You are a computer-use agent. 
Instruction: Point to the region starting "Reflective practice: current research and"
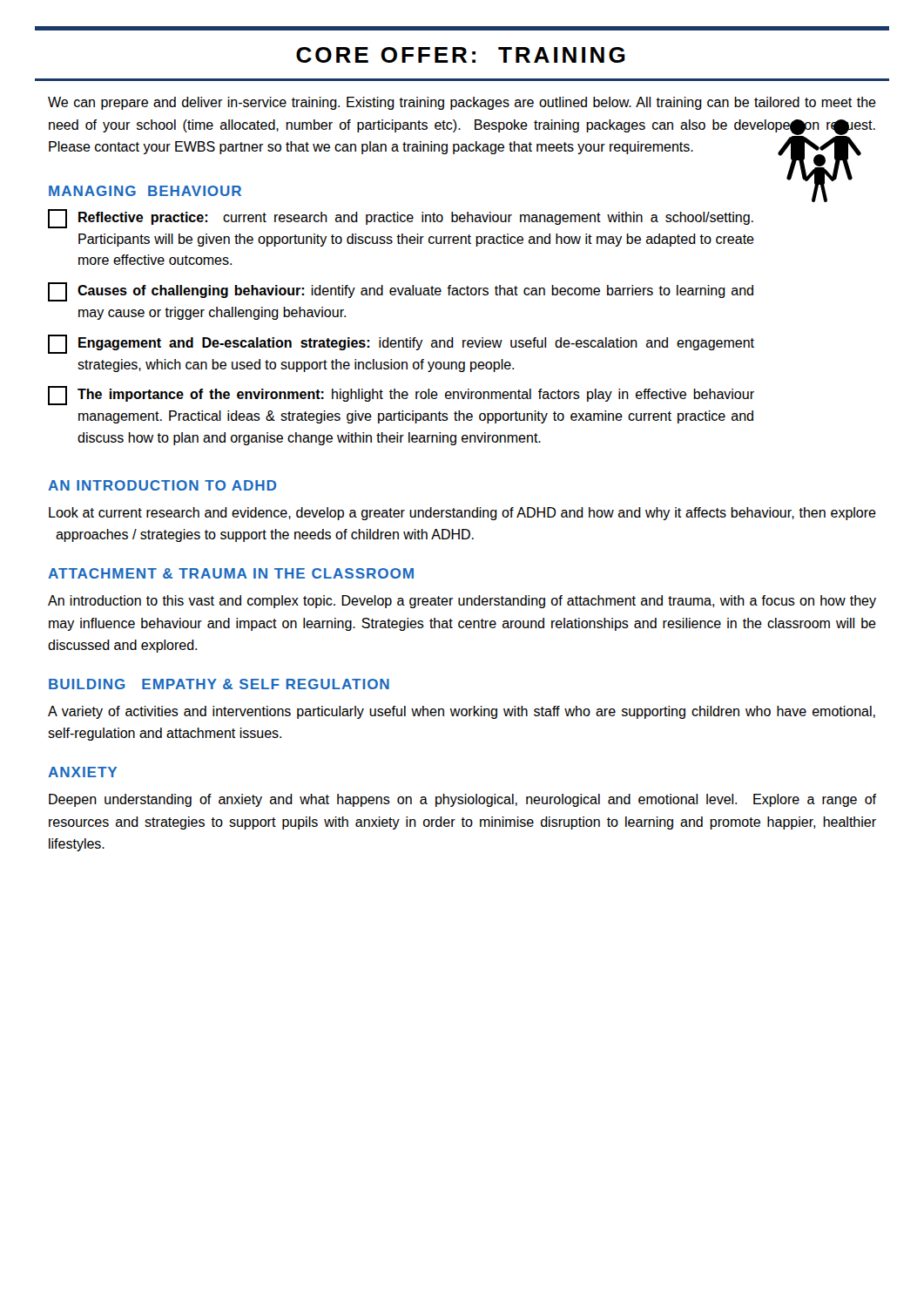click(401, 240)
